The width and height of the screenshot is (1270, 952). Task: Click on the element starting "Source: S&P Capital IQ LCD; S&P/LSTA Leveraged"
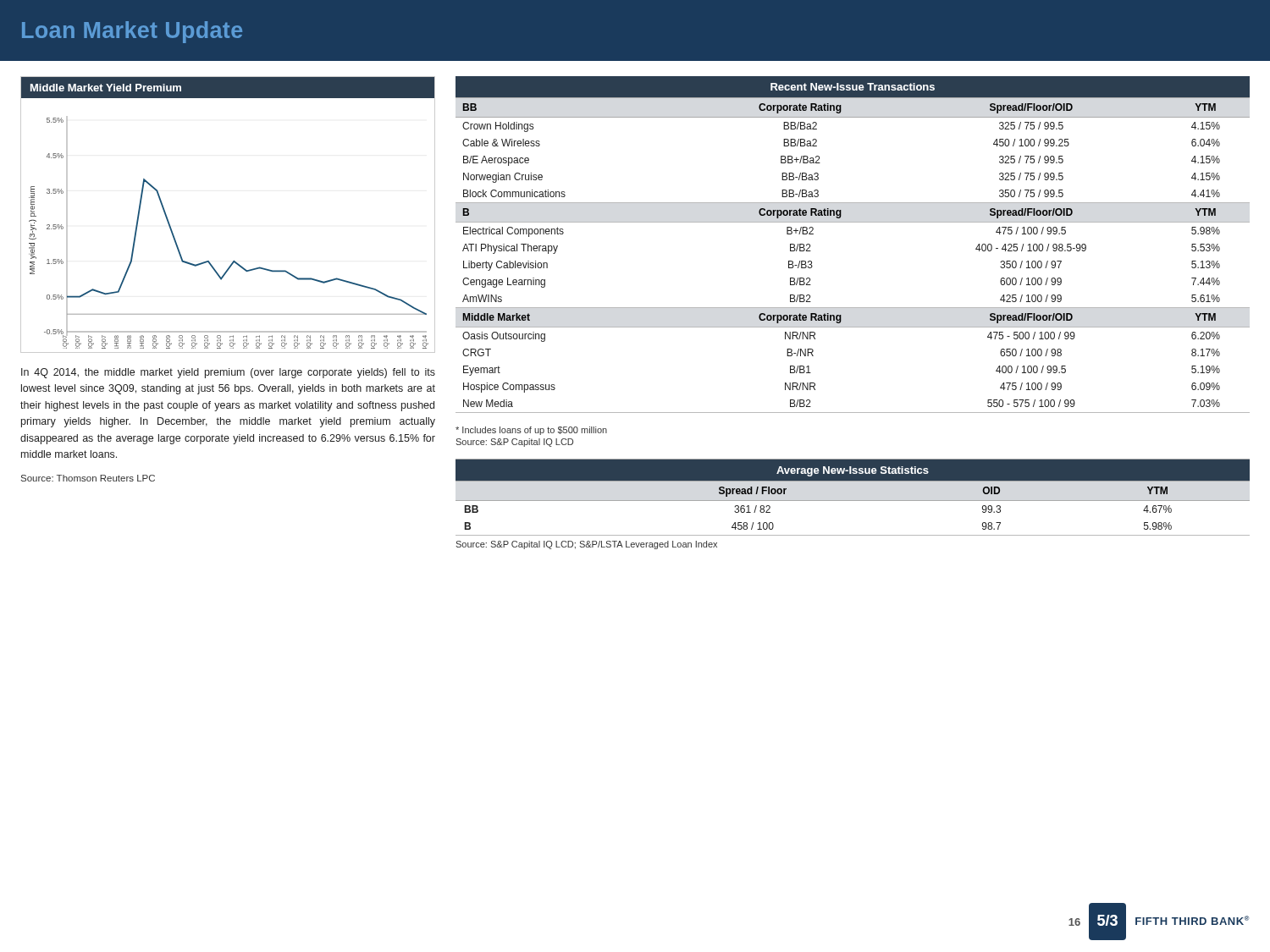click(587, 544)
